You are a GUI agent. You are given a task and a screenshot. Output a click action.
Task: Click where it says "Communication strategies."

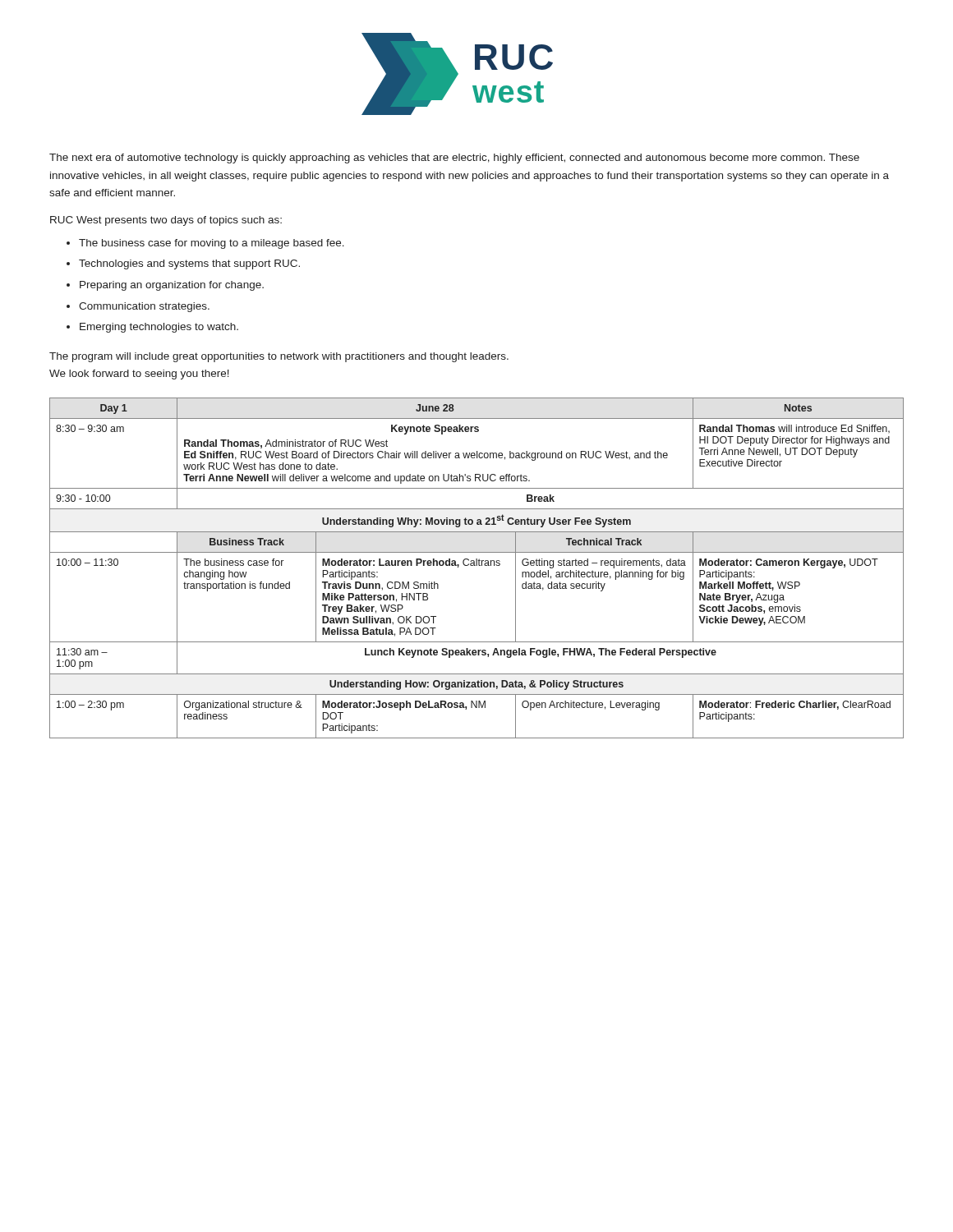pyautogui.click(x=145, y=306)
